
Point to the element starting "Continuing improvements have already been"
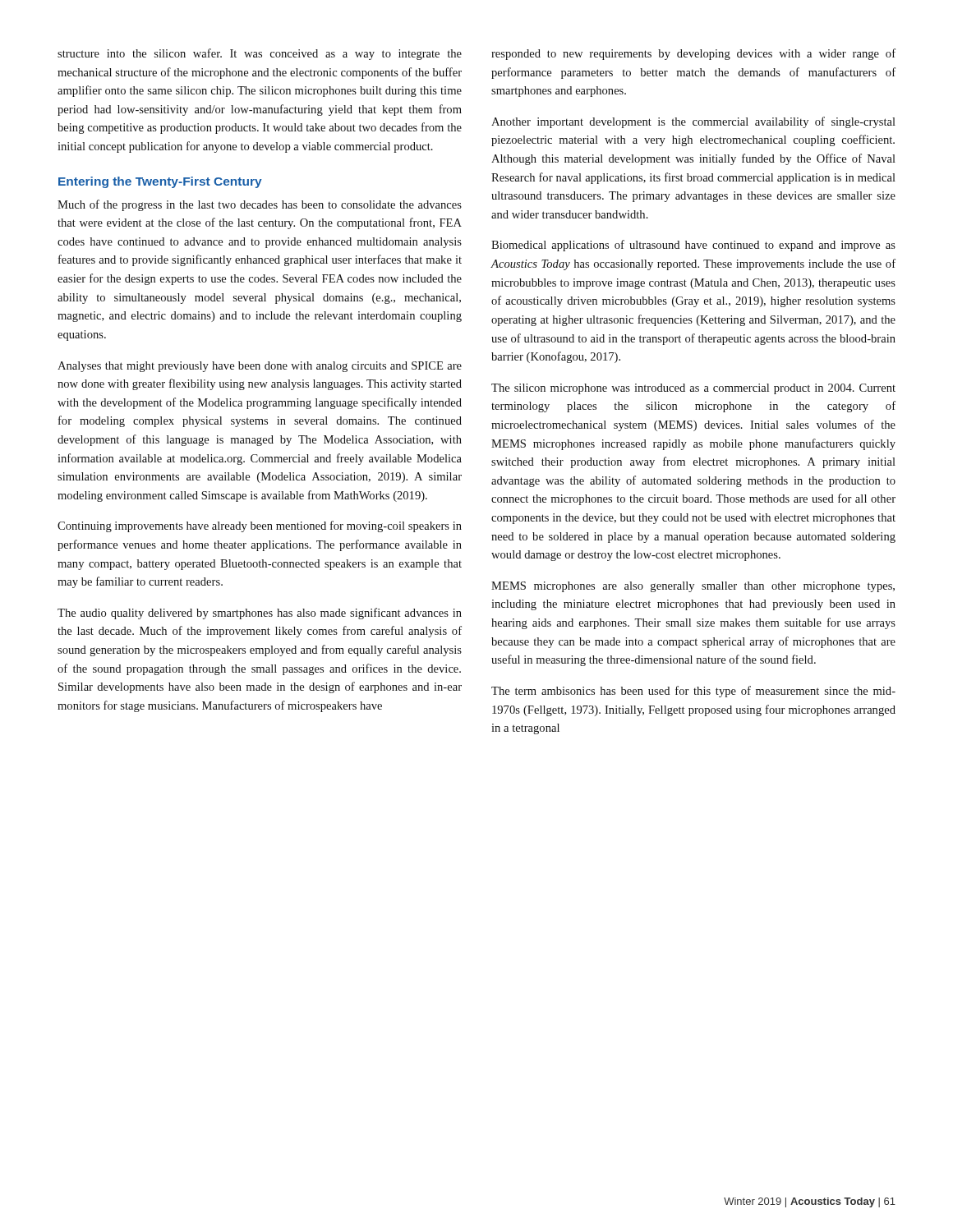(x=260, y=554)
